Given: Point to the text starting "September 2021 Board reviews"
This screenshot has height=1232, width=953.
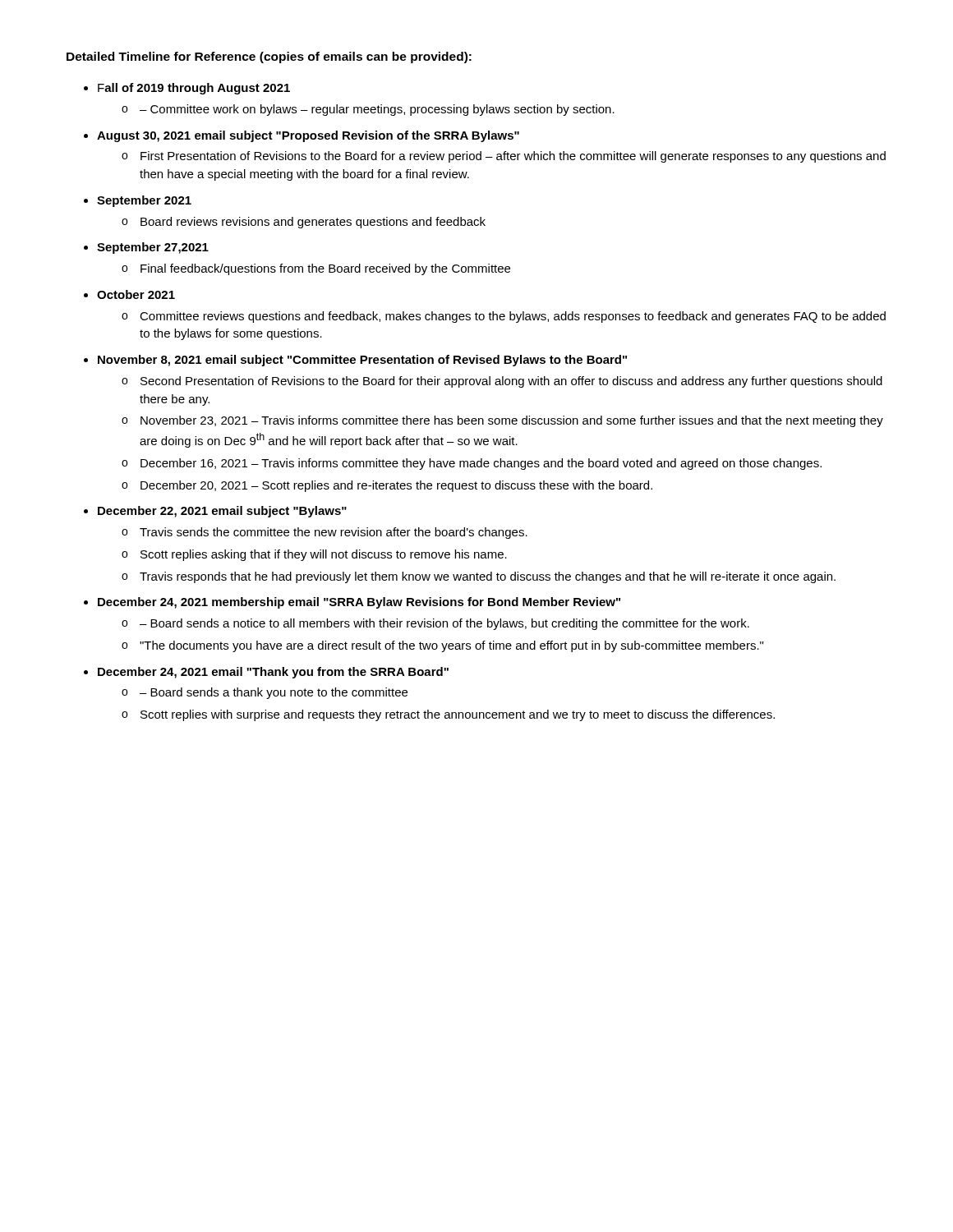Looking at the screenshot, I should tap(492, 211).
